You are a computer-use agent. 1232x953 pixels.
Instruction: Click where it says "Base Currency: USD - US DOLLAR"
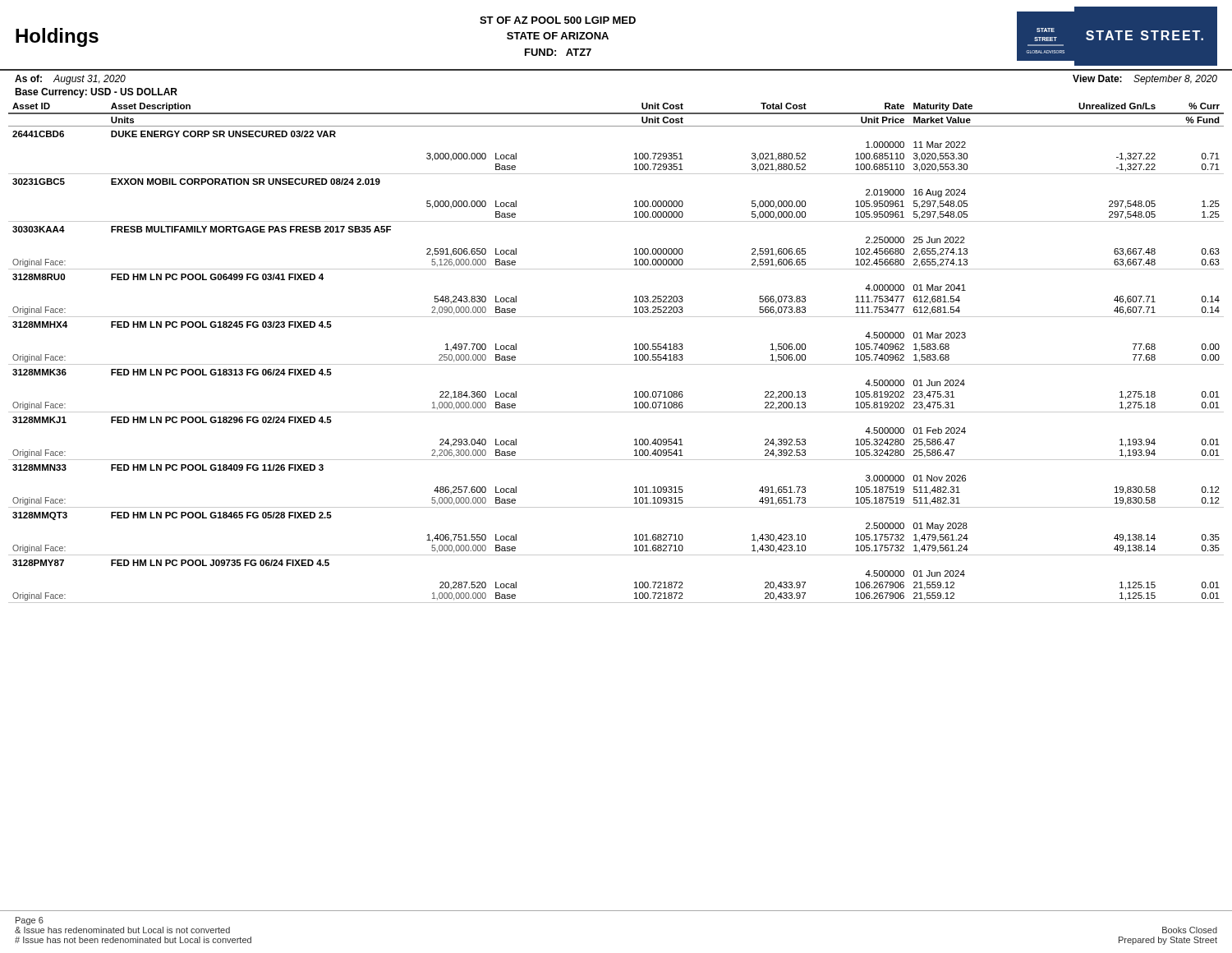[x=96, y=92]
